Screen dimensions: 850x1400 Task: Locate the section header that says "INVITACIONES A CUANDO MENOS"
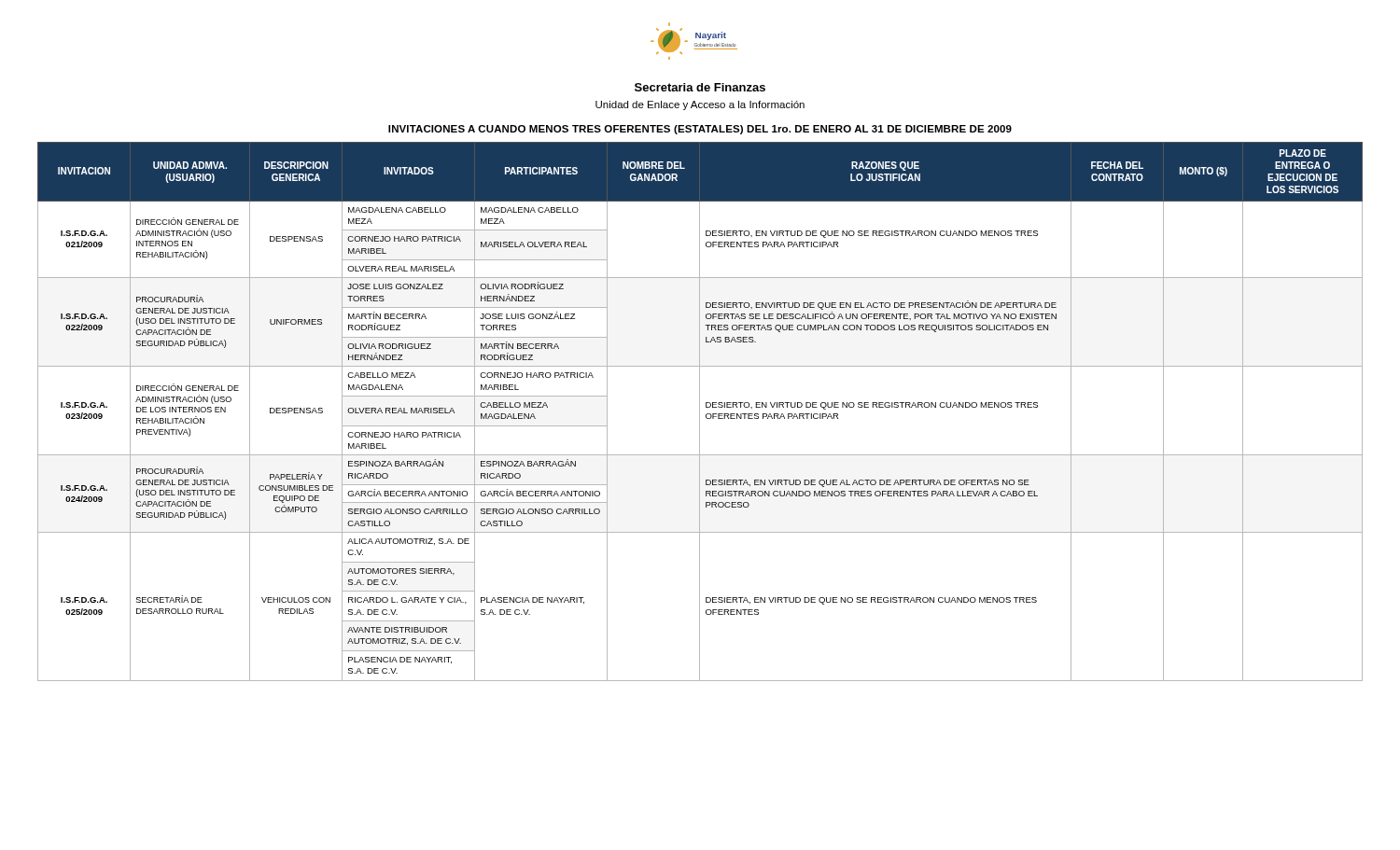[700, 128]
